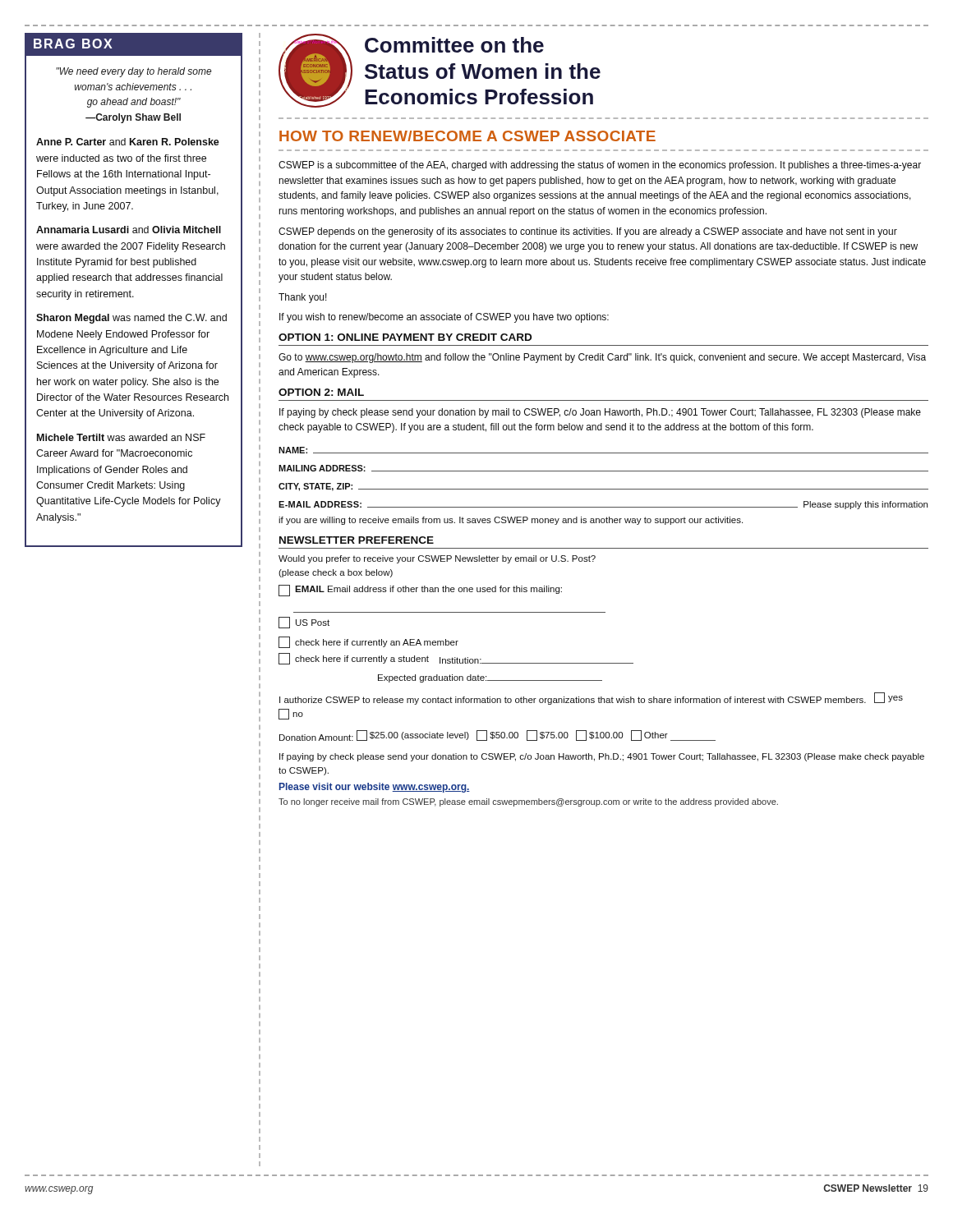Screen dimensions: 1232x953
Task: Click on the region starting "CSWEP depends on the generosity of its"
Action: click(602, 254)
